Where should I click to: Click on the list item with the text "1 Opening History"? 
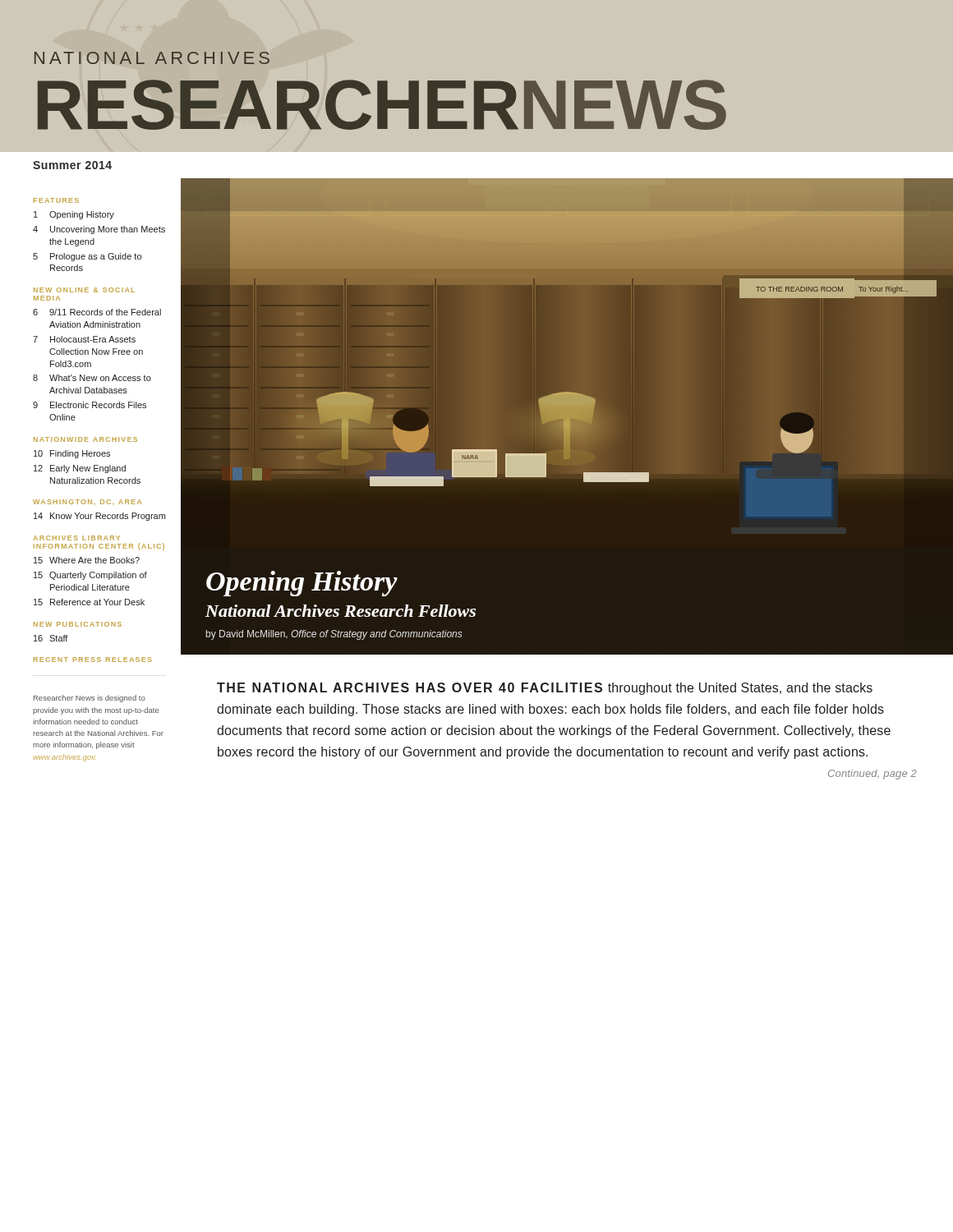(73, 215)
